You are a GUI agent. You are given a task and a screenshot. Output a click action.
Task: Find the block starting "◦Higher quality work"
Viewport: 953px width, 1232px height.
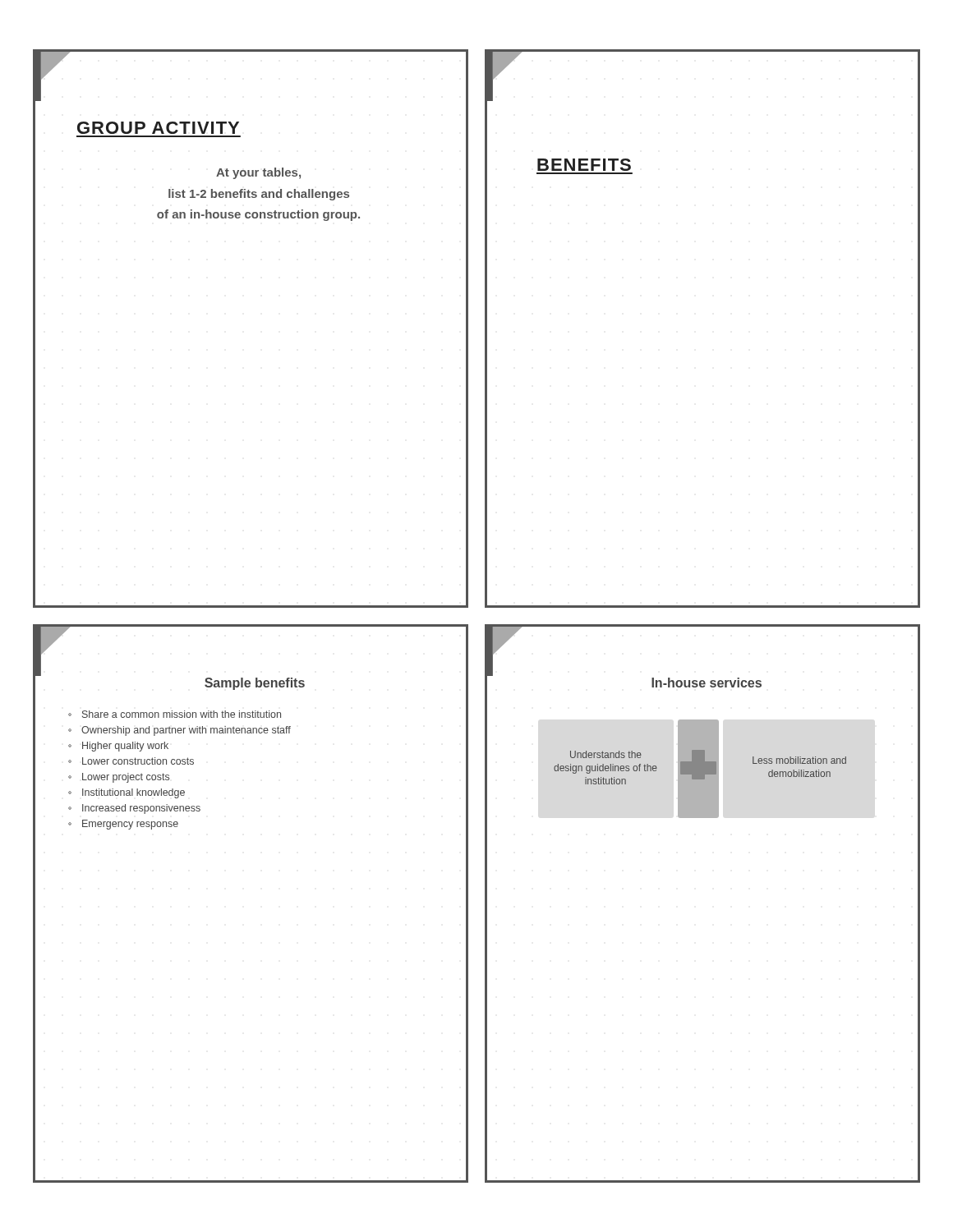[118, 746]
